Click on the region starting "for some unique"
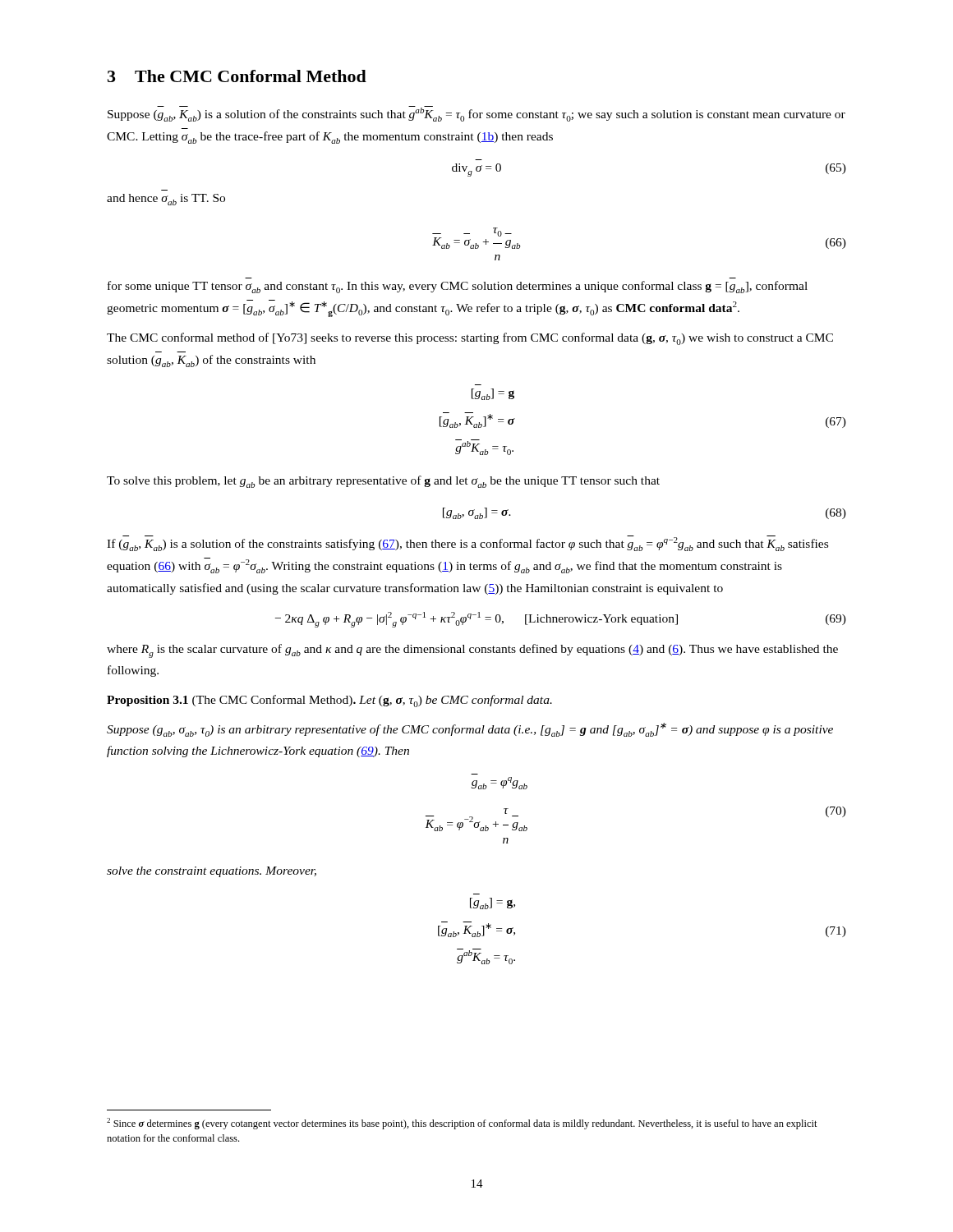The image size is (953, 1232). point(457,298)
